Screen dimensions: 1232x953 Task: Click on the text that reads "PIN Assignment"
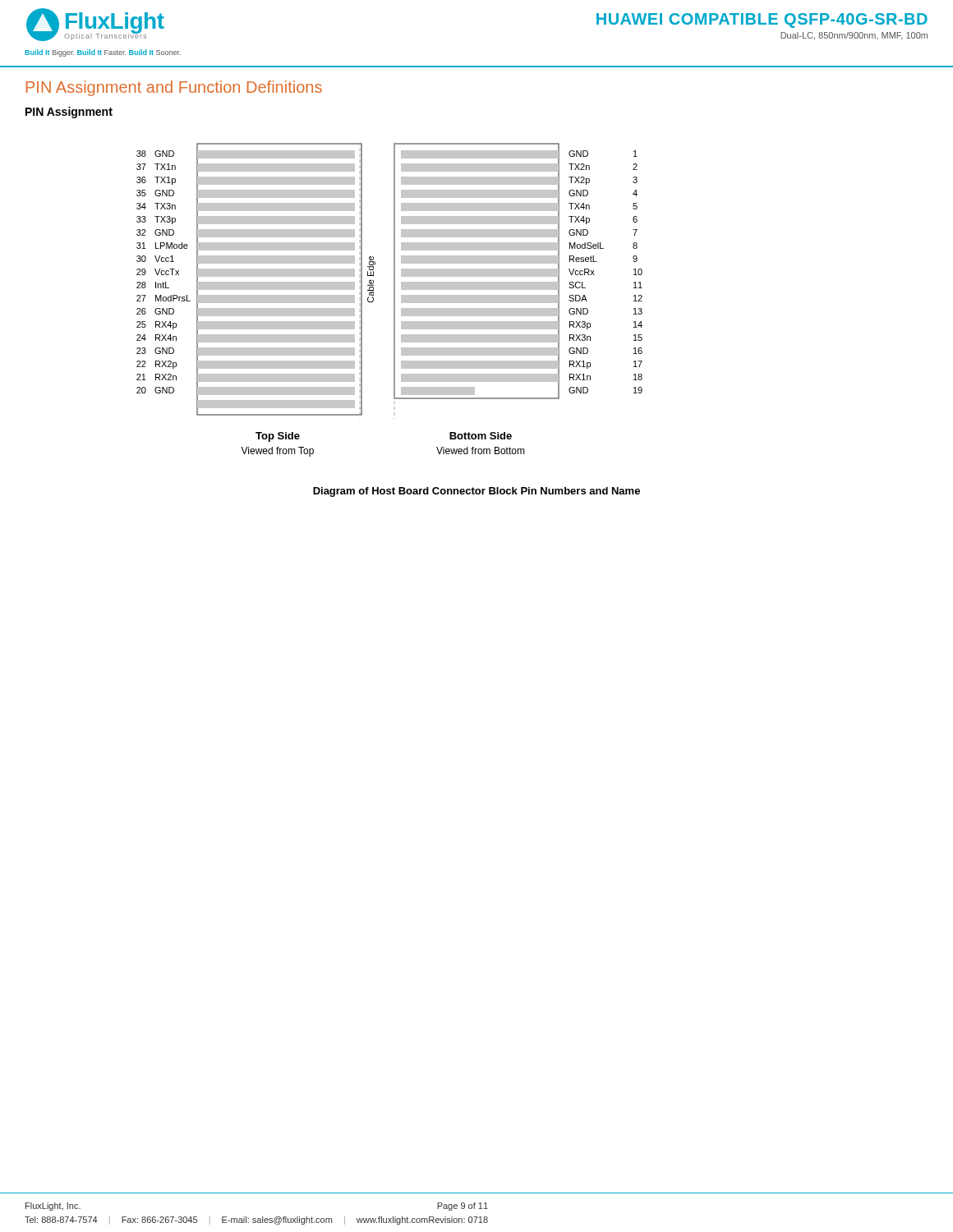[x=69, y=112]
